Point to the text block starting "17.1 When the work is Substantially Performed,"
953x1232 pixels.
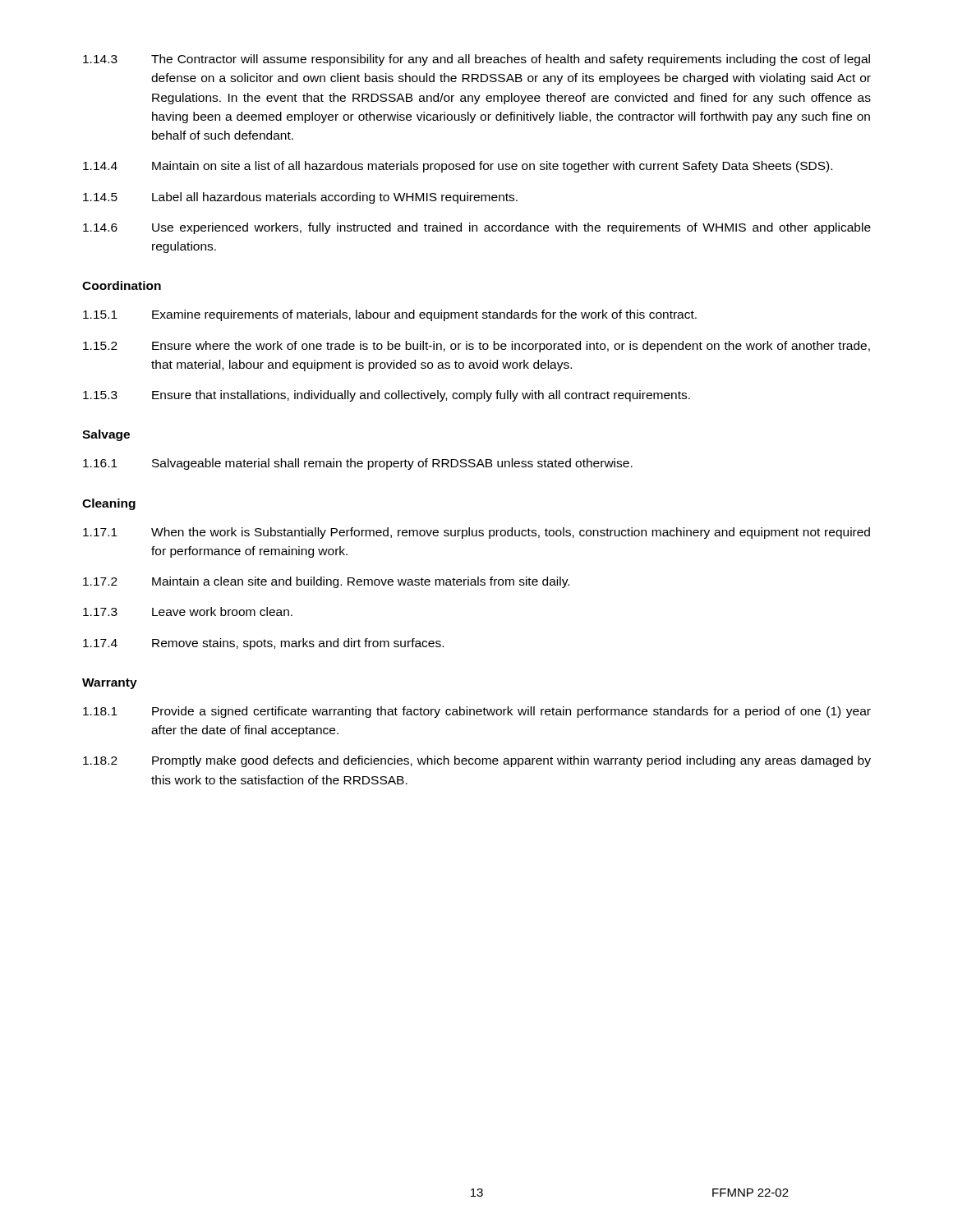[476, 541]
